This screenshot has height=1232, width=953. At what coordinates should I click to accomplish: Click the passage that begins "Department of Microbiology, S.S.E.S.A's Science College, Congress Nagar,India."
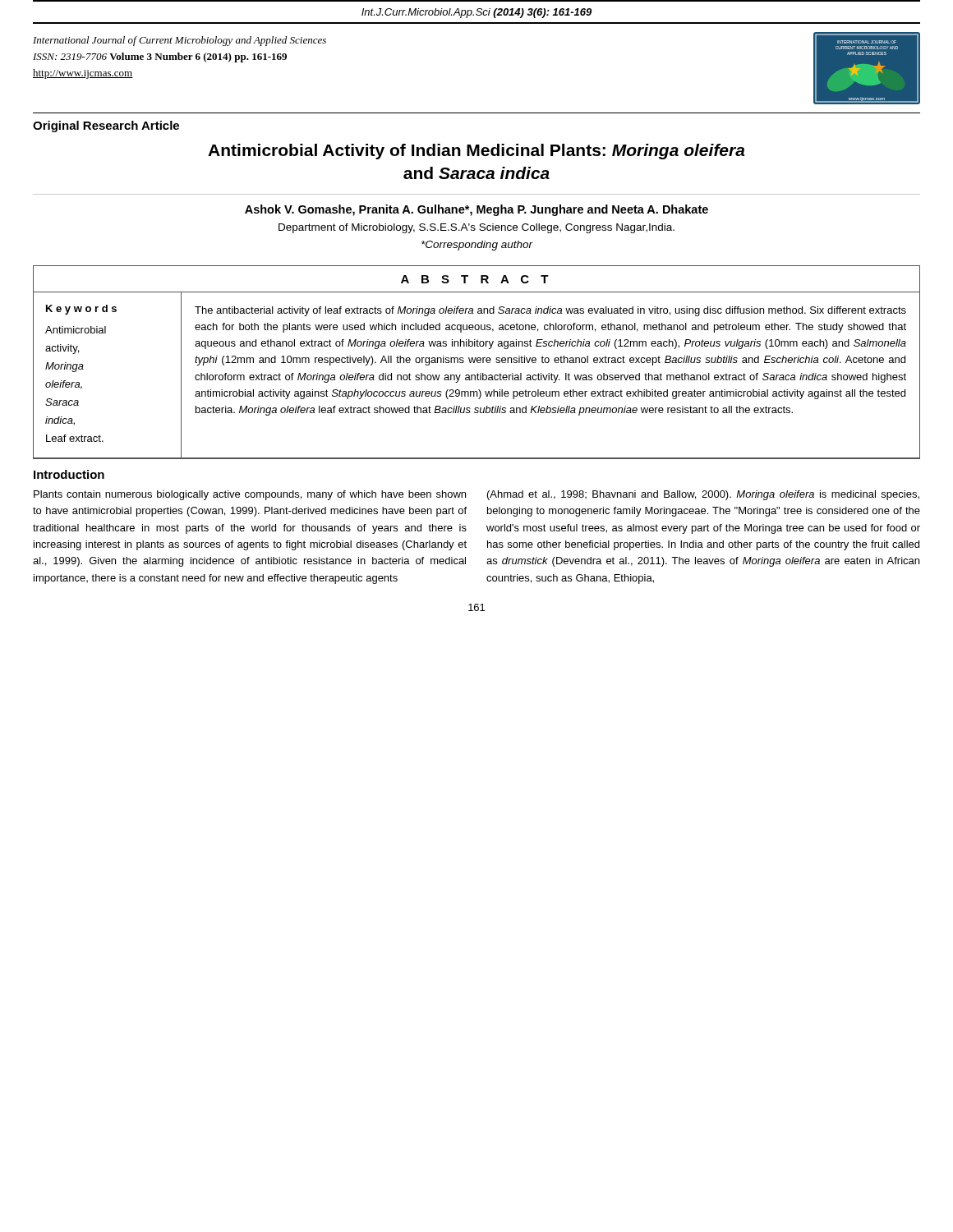[476, 235]
